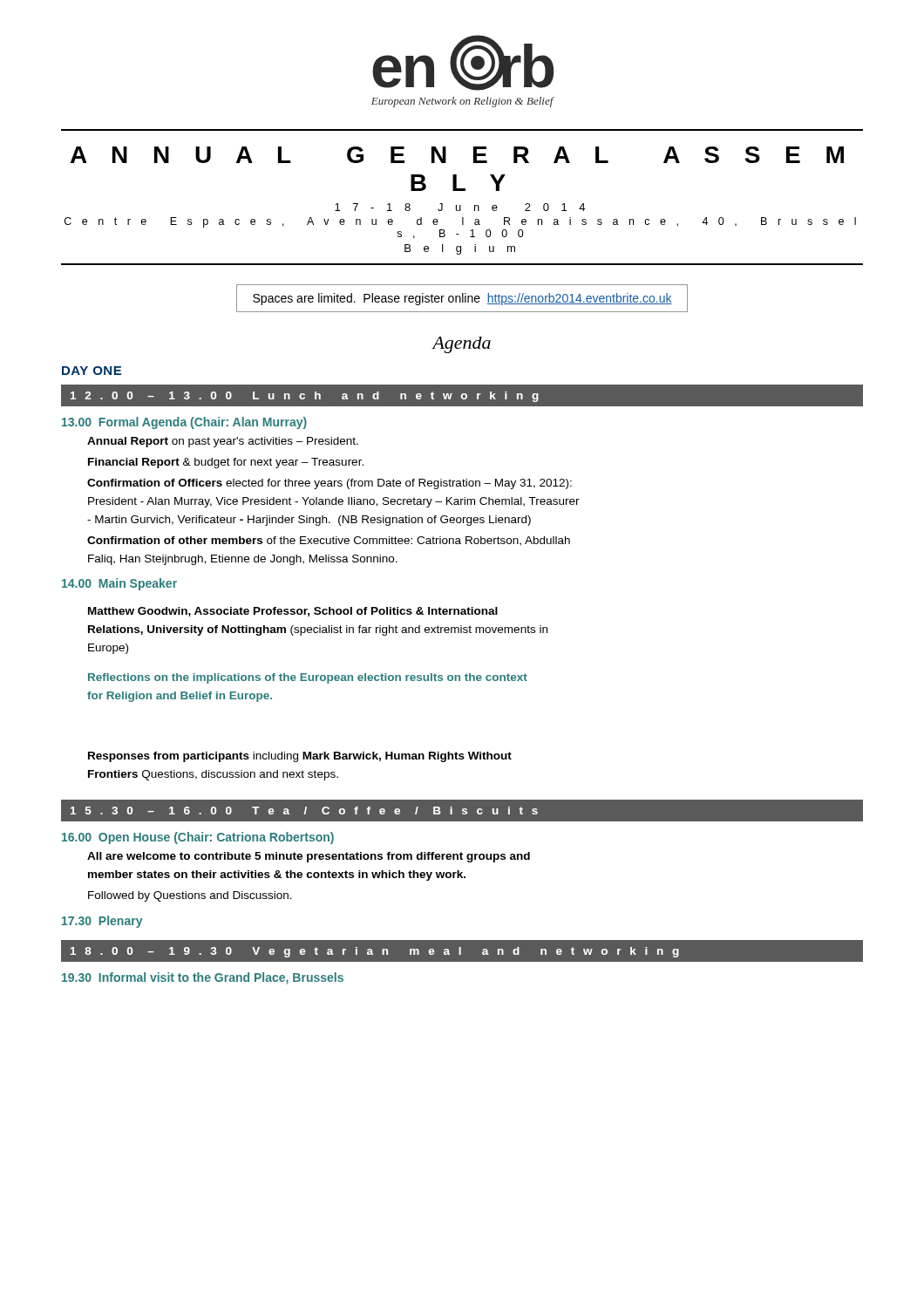Click on the element starting "1 8 . 0 0 –"
This screenshot has height=1308, width=924.
coord(376,951)
